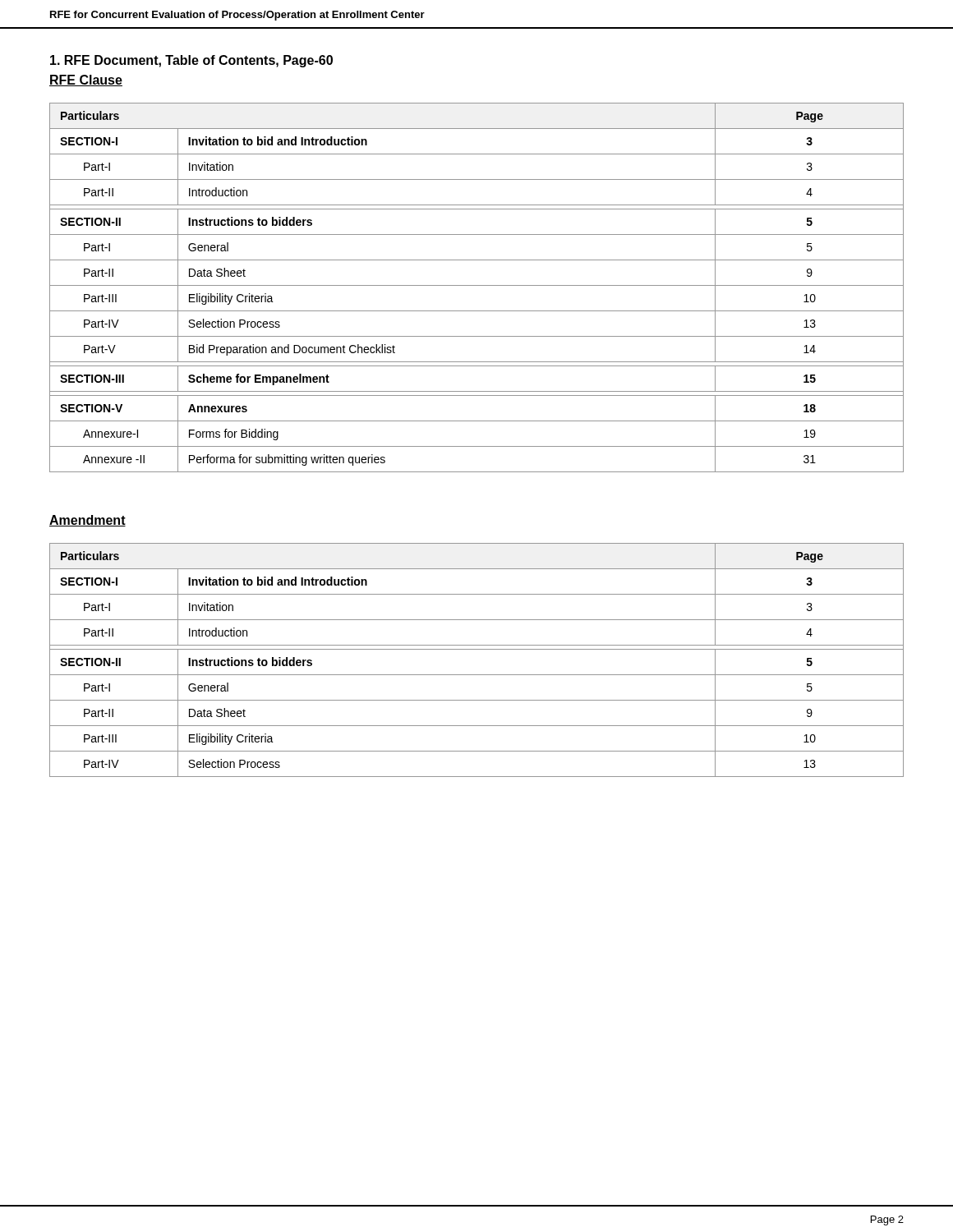This screenshot has width=953, height=1232.
Task: Point to the region starting "RFE Clause"
Action: pyautogui.click(x=86, y=80)
